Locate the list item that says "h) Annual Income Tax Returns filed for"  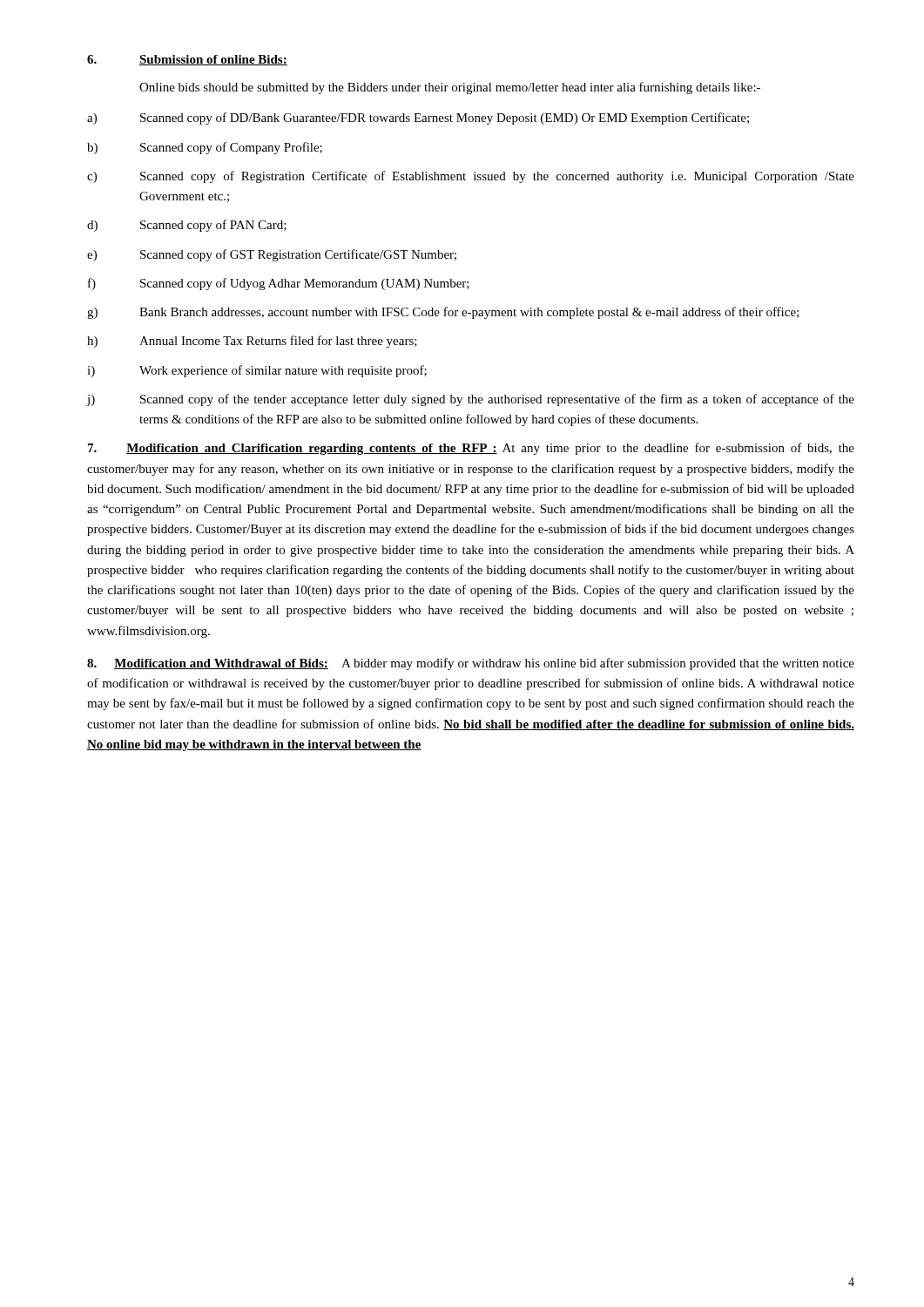point(252,342)
